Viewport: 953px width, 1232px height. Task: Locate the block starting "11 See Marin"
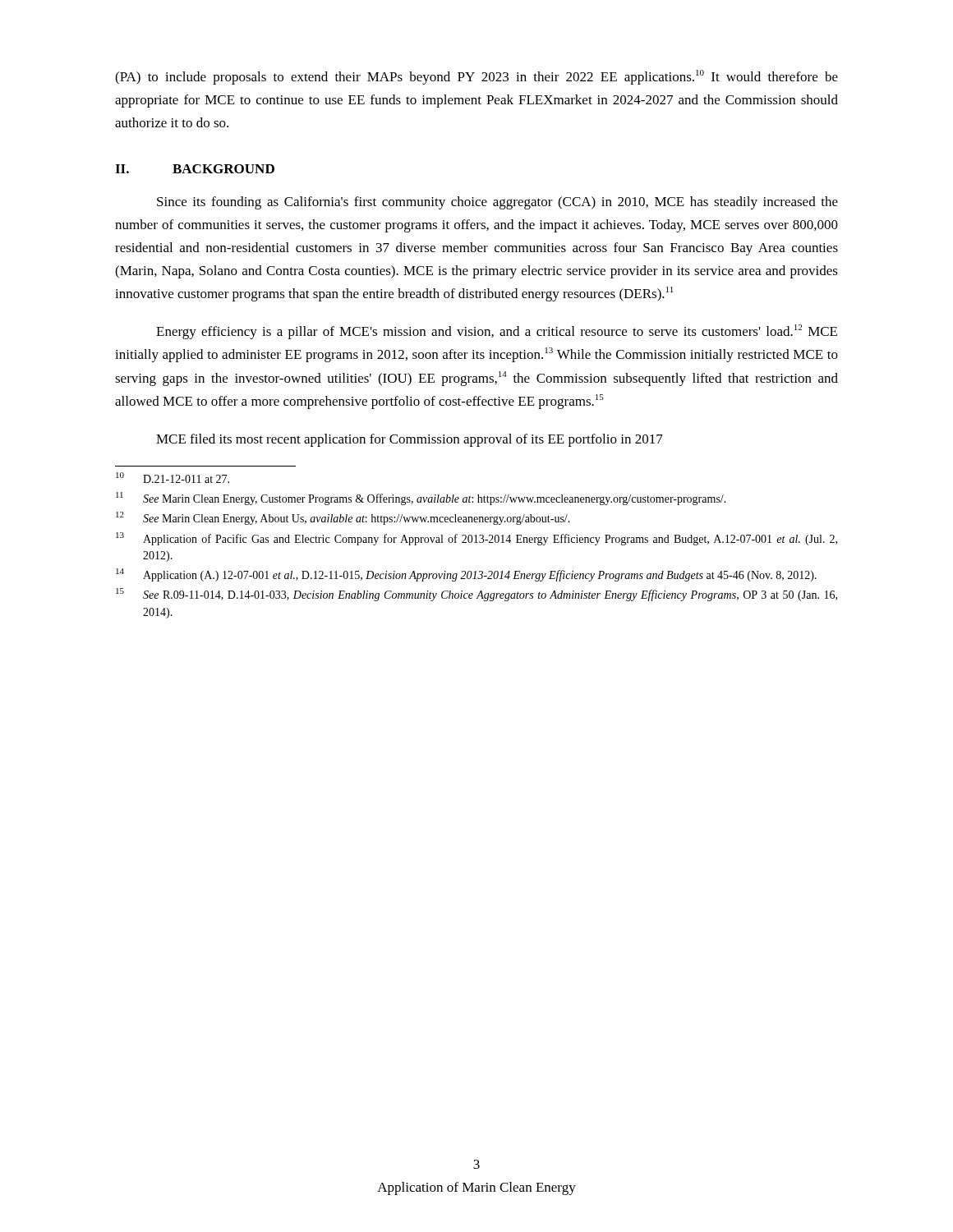(x=476, y=499)
